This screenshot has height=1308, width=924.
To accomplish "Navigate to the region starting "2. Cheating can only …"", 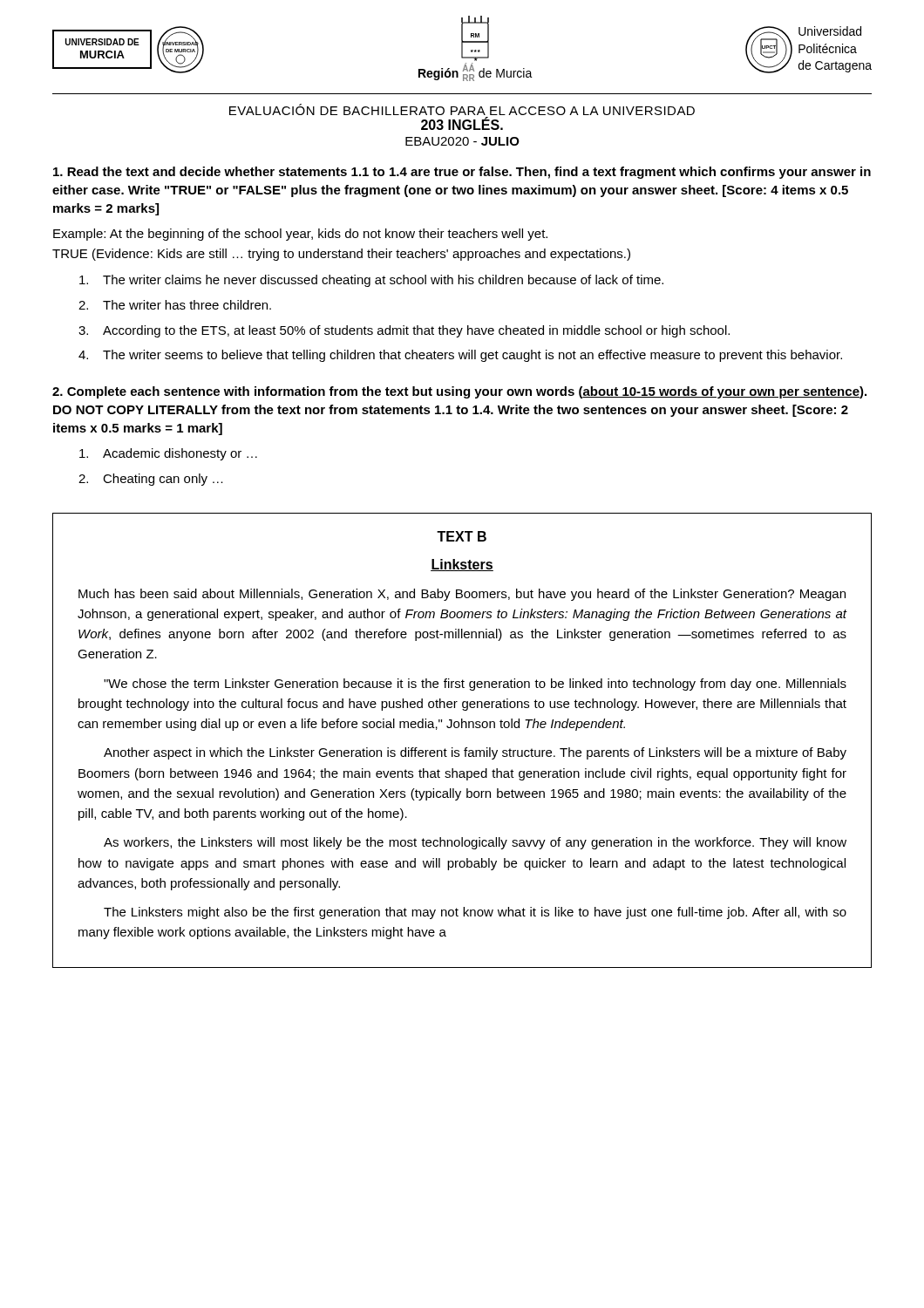I will tap(151, 480).
